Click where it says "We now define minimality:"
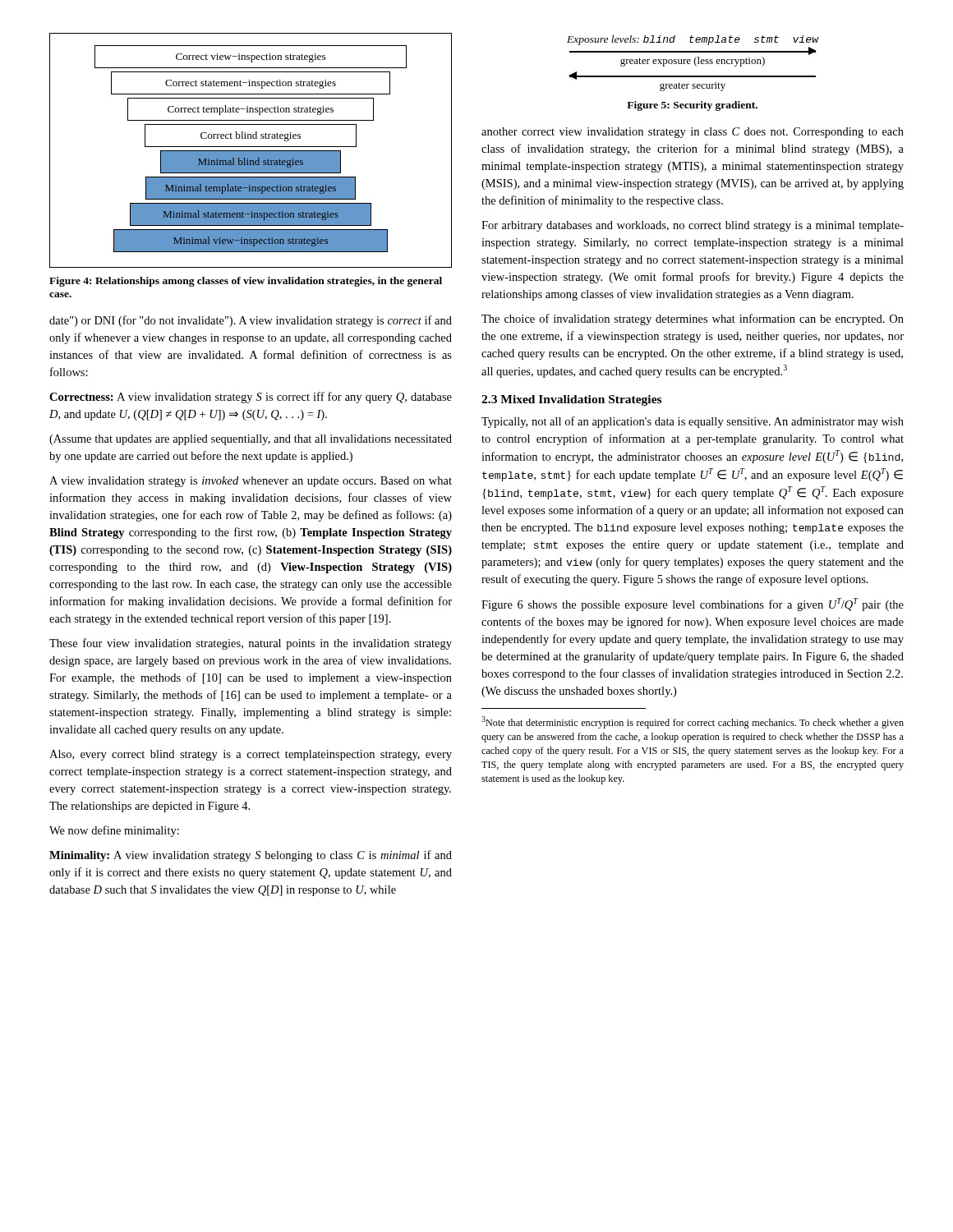The height and width of the screenshot is (1232, 953). 114,831
